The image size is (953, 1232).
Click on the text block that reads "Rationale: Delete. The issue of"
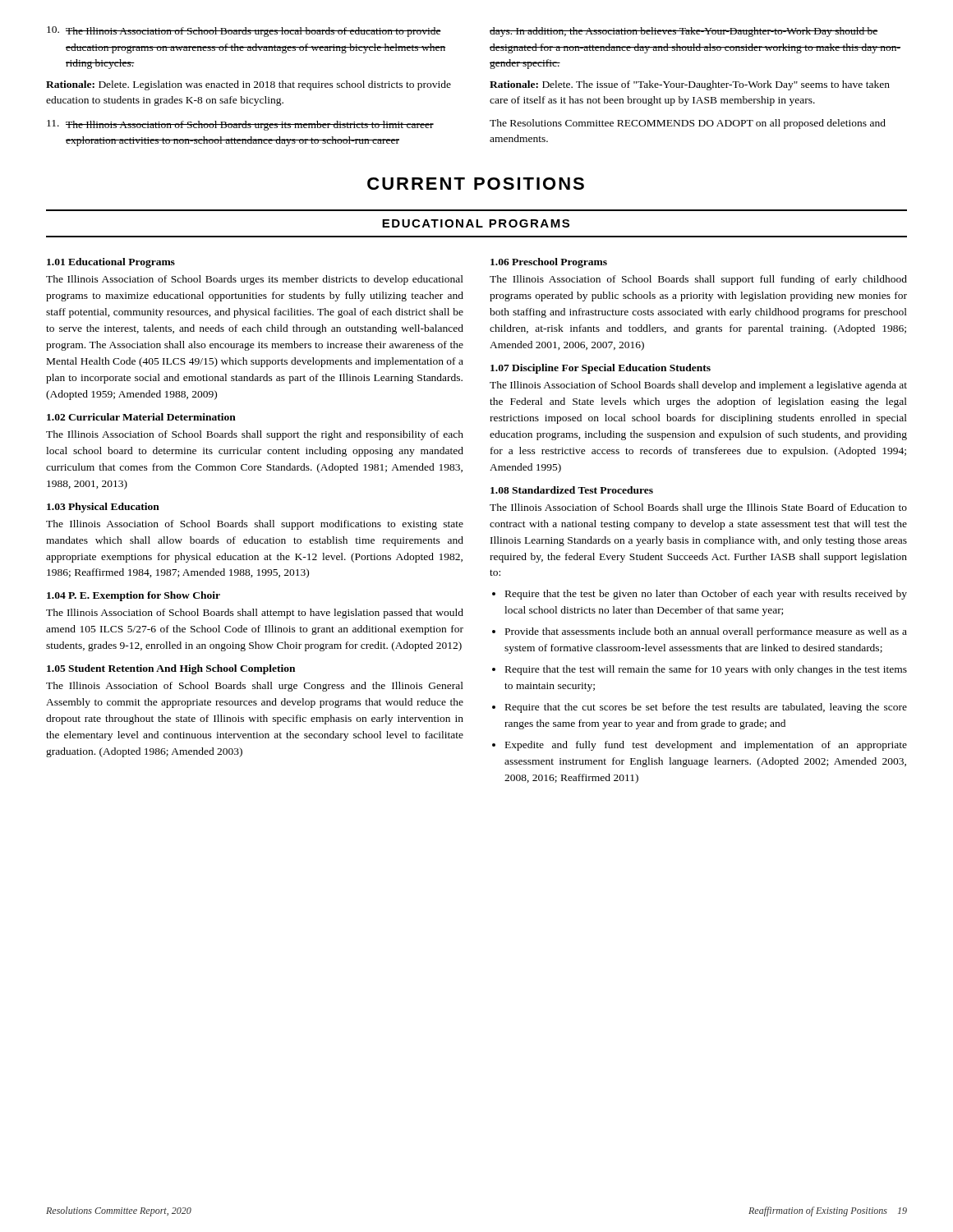tap(690, 92)
